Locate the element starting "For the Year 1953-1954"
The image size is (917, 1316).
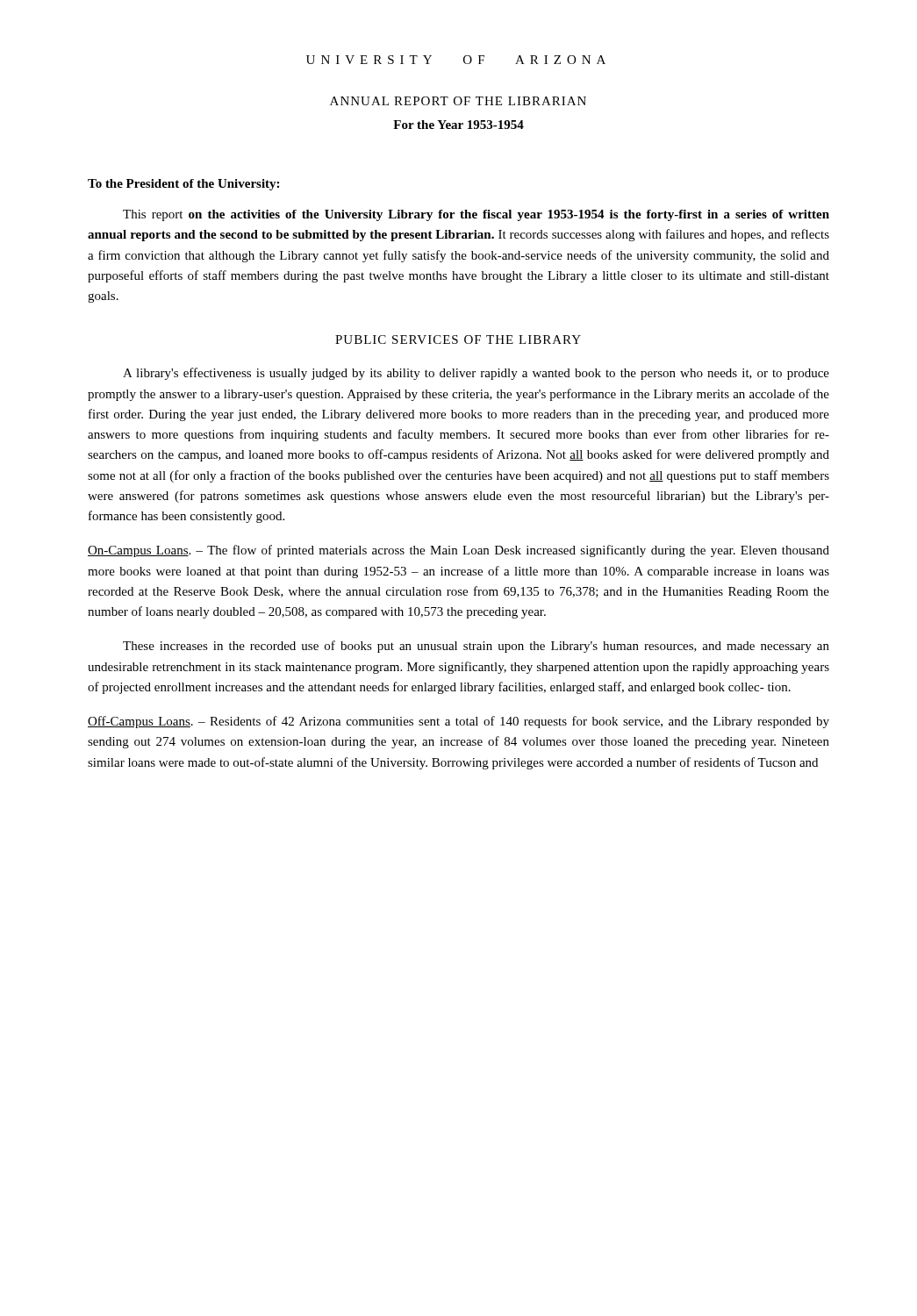458,125
